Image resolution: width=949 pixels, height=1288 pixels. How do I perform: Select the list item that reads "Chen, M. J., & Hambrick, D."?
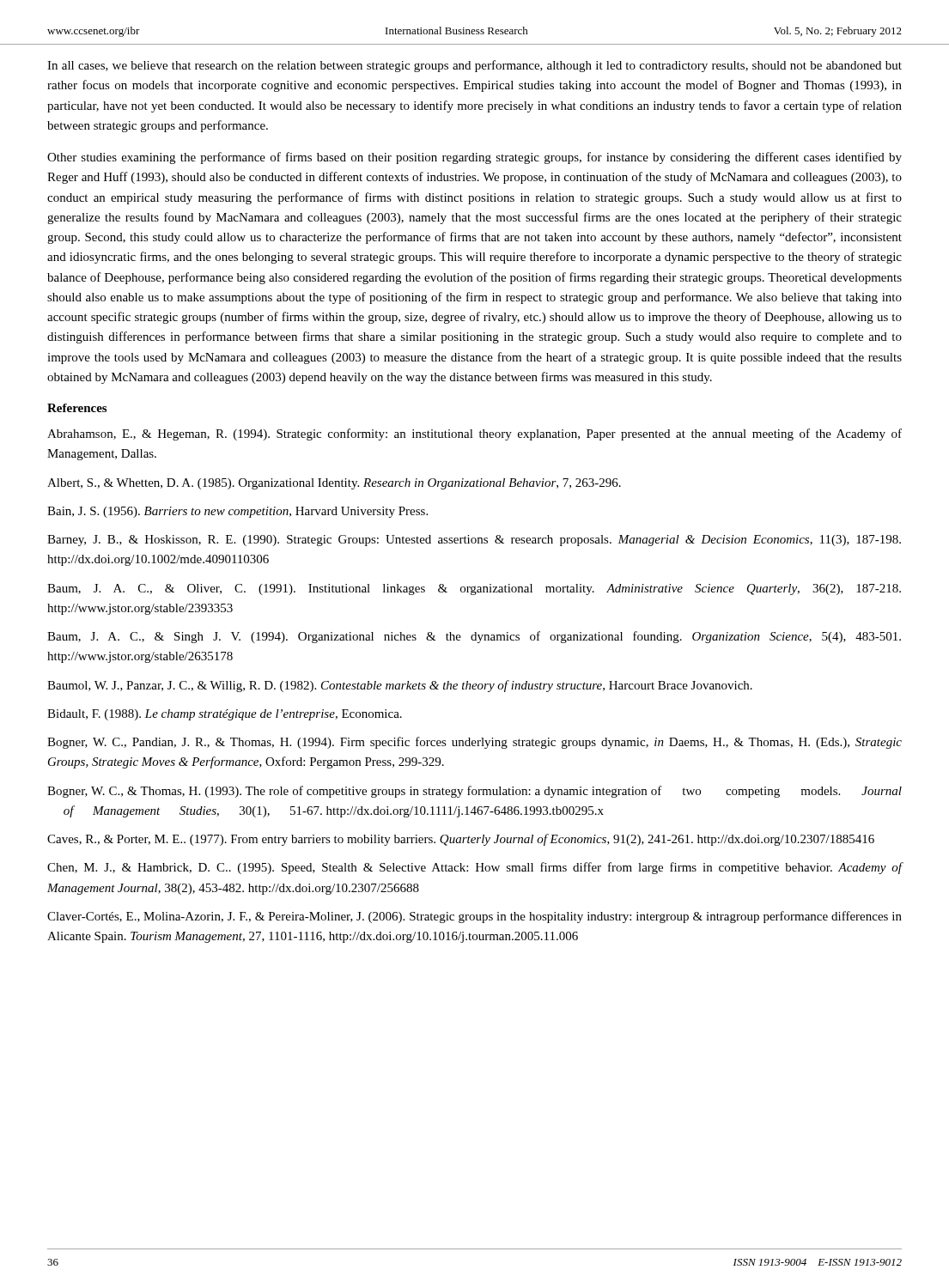pyautogui.click(x=474, y=877)
